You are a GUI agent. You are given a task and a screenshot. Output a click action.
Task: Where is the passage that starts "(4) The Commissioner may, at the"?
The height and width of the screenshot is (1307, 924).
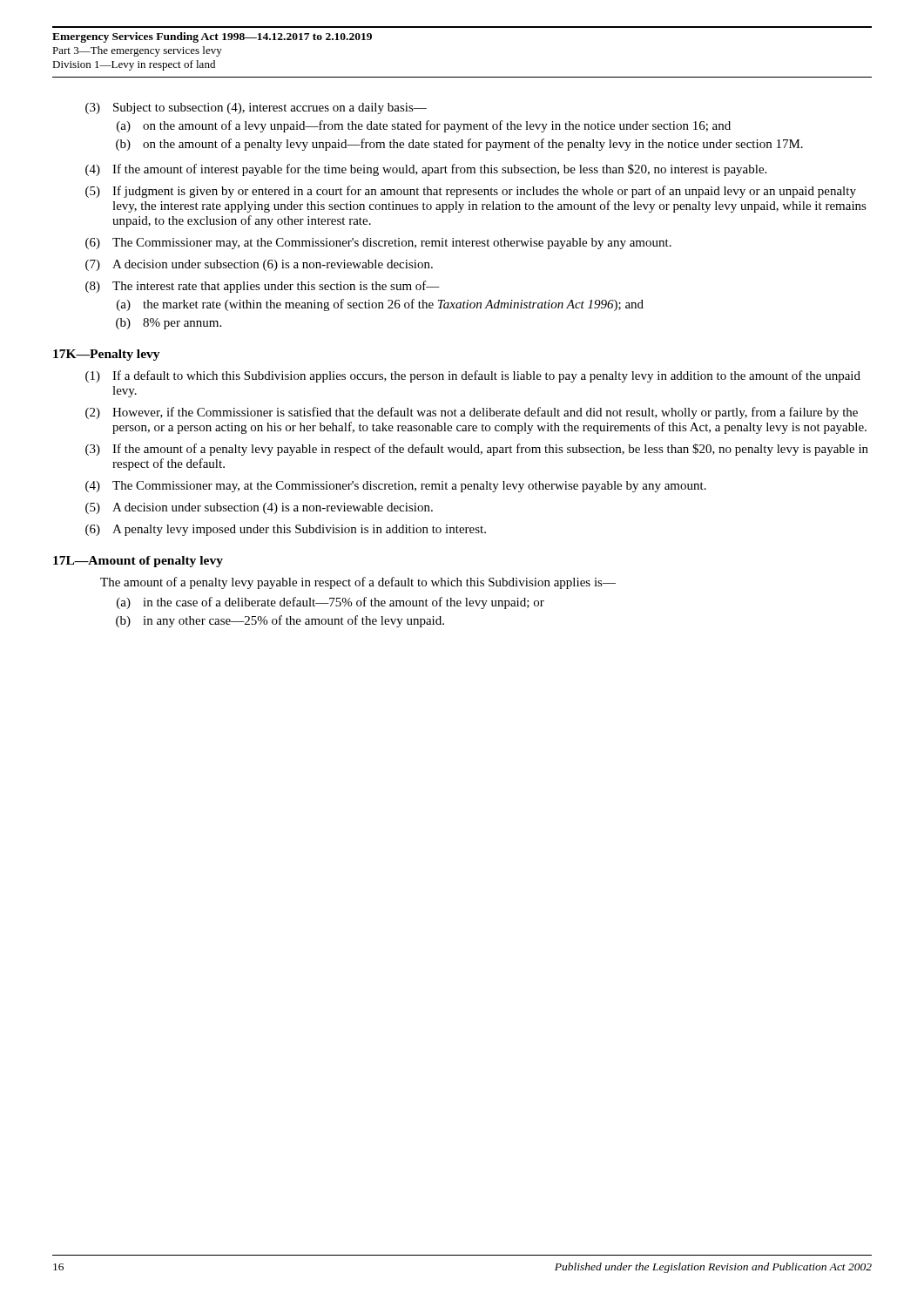coord(462,486)
